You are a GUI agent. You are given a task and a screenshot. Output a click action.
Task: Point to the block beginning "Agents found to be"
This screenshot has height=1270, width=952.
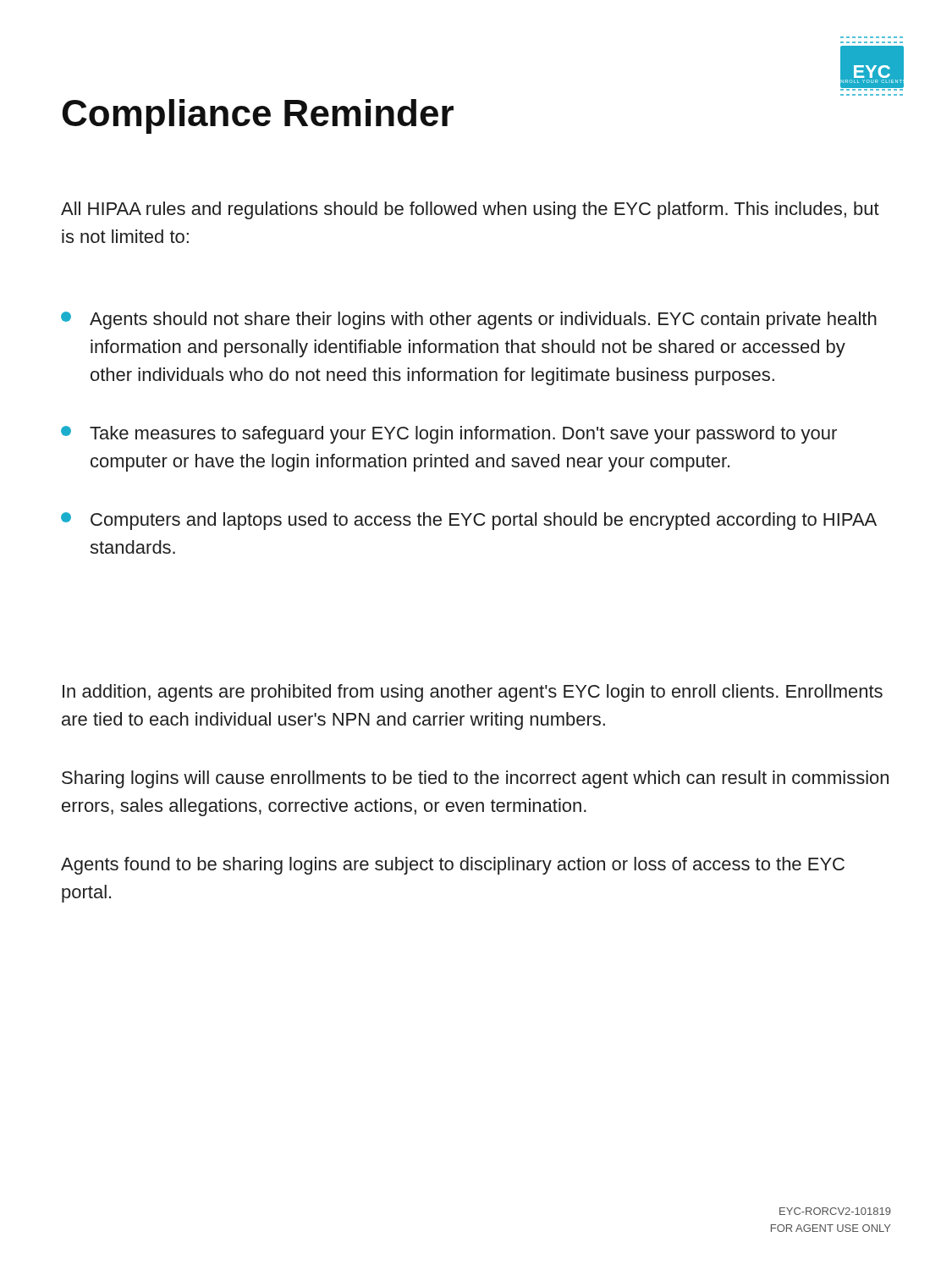453,878
